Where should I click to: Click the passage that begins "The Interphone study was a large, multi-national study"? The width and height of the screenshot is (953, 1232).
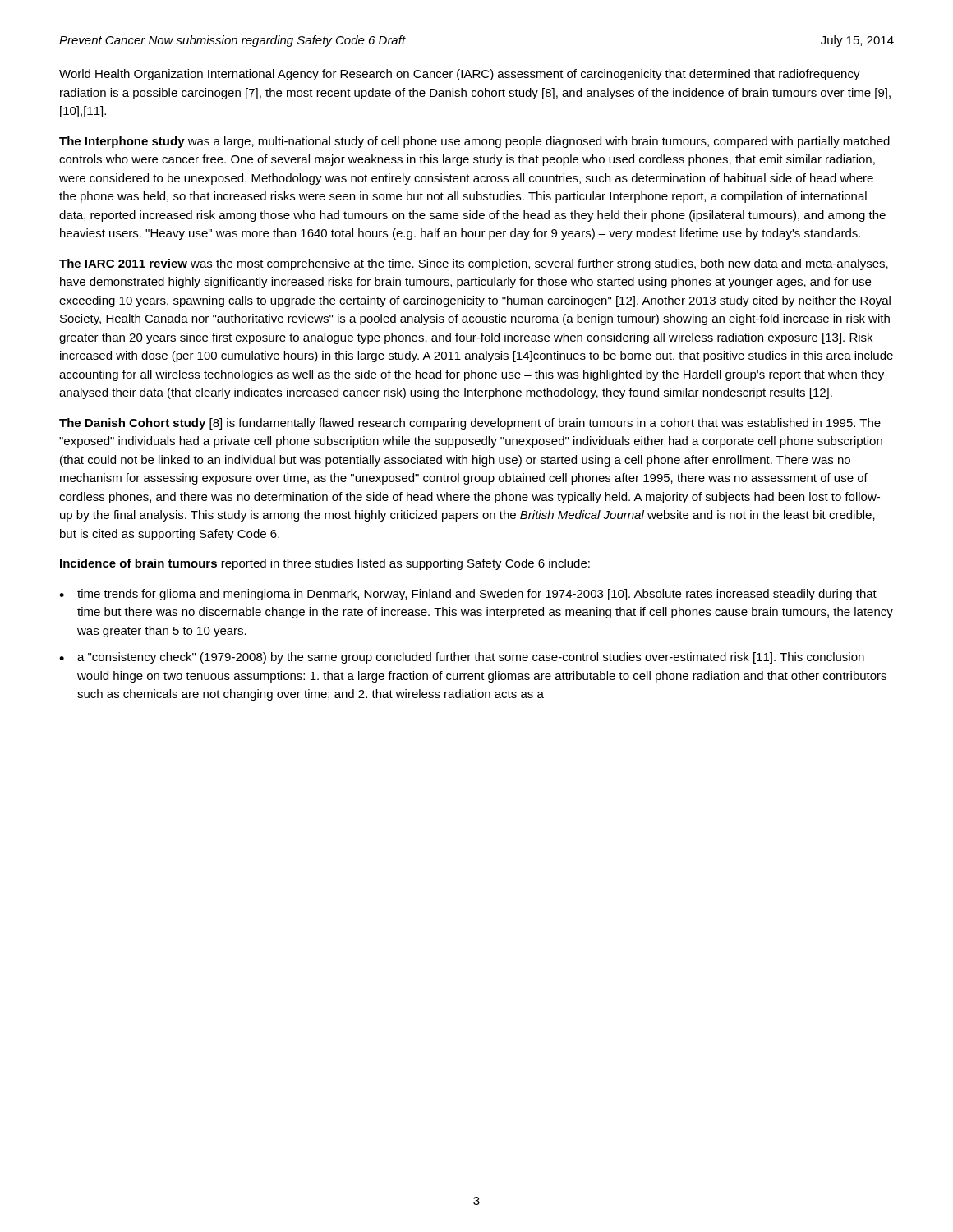[x=476, y=187]
